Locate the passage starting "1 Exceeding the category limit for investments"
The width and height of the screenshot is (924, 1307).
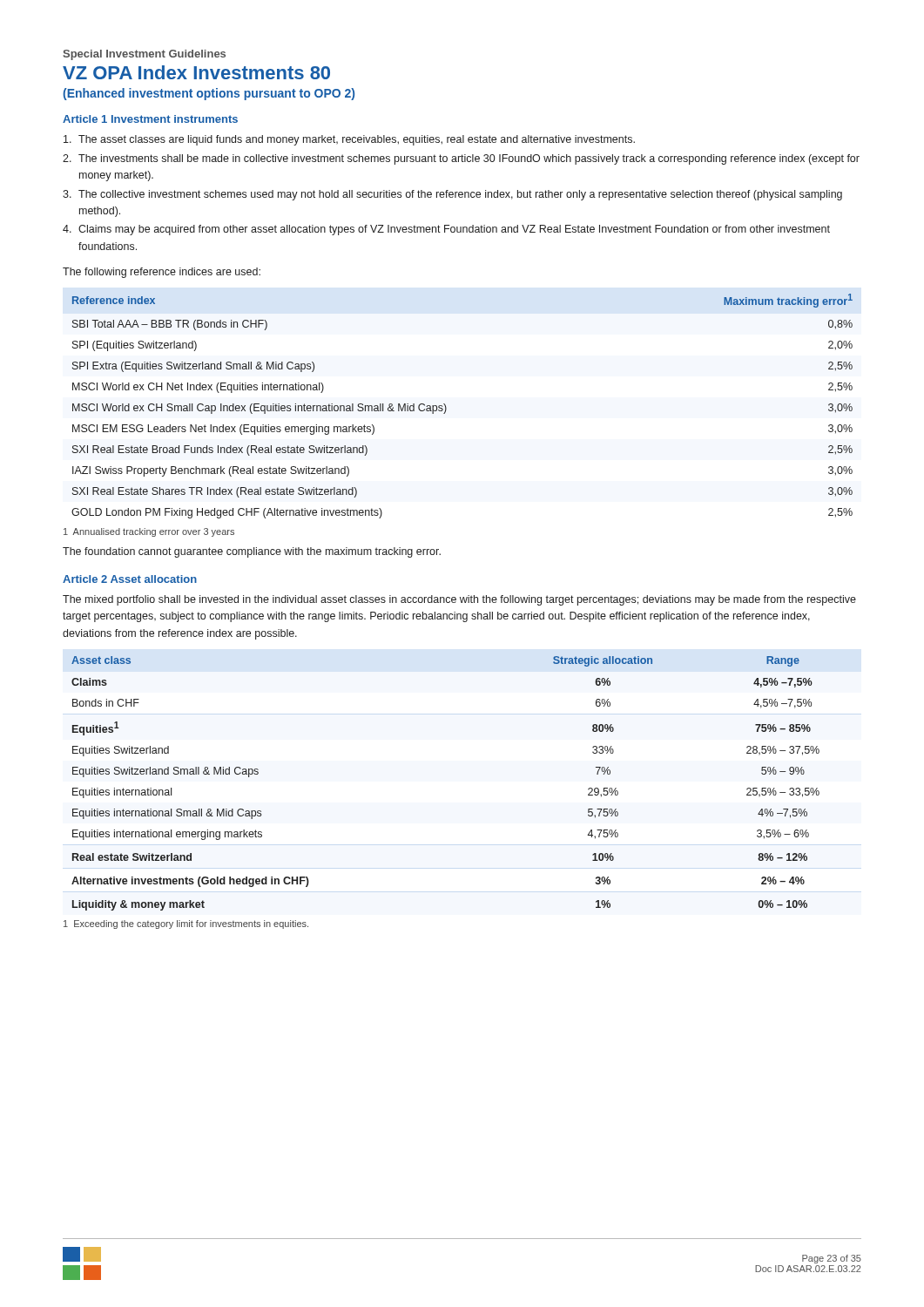click(x=186, y=924)
